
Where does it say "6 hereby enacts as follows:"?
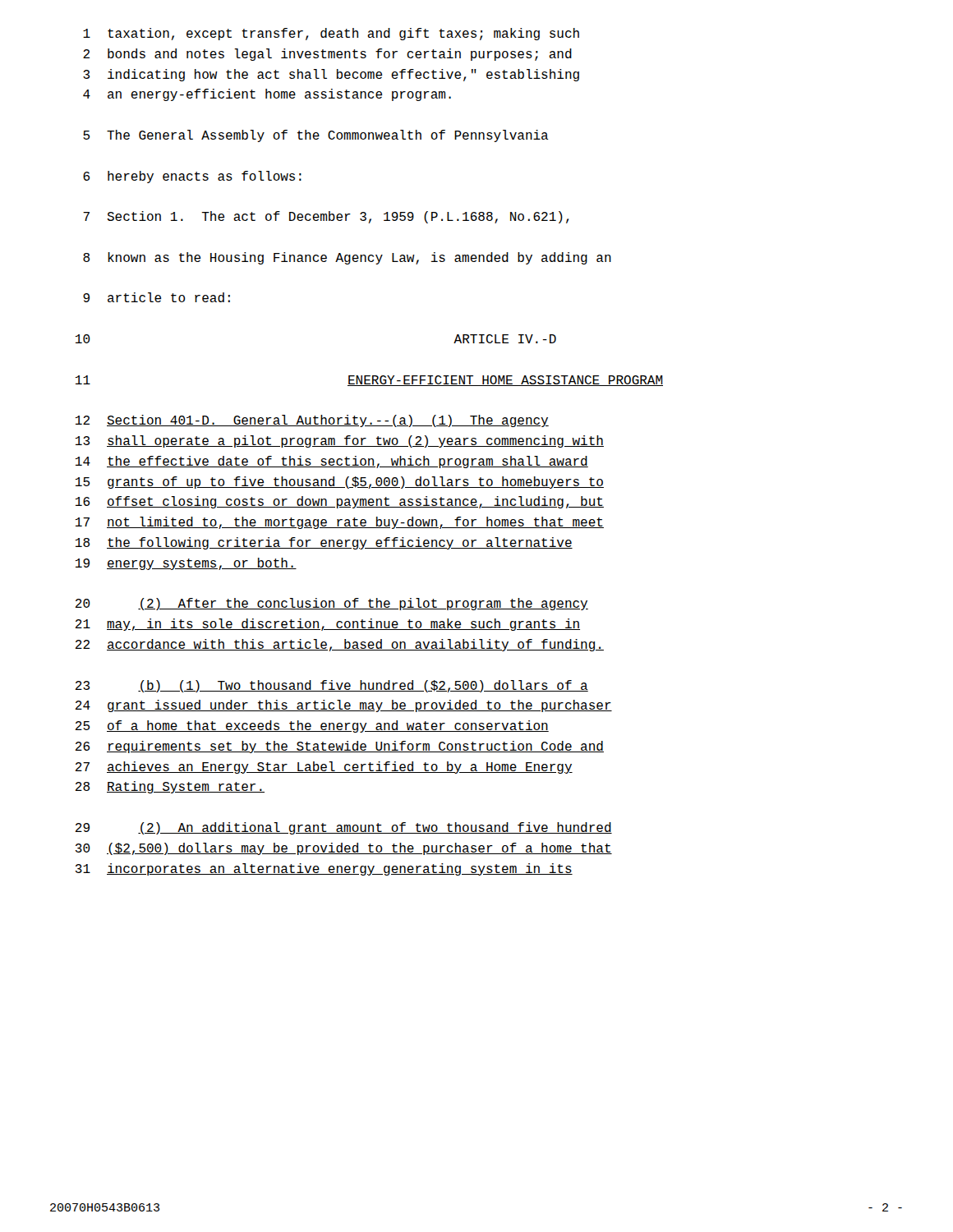click(192, 177)
